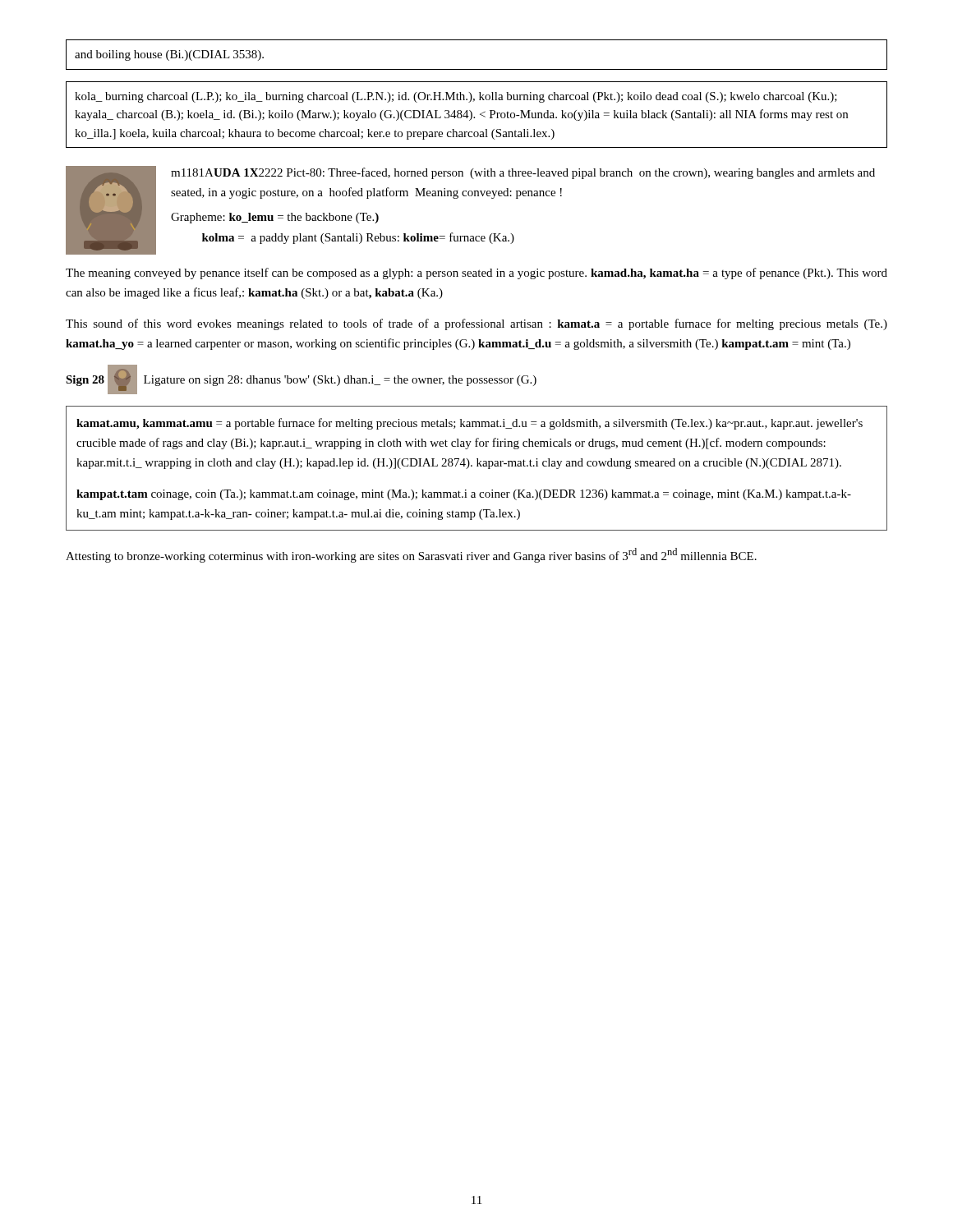Find the text block containing "This sound of this word evokes"

click(476, 333)
